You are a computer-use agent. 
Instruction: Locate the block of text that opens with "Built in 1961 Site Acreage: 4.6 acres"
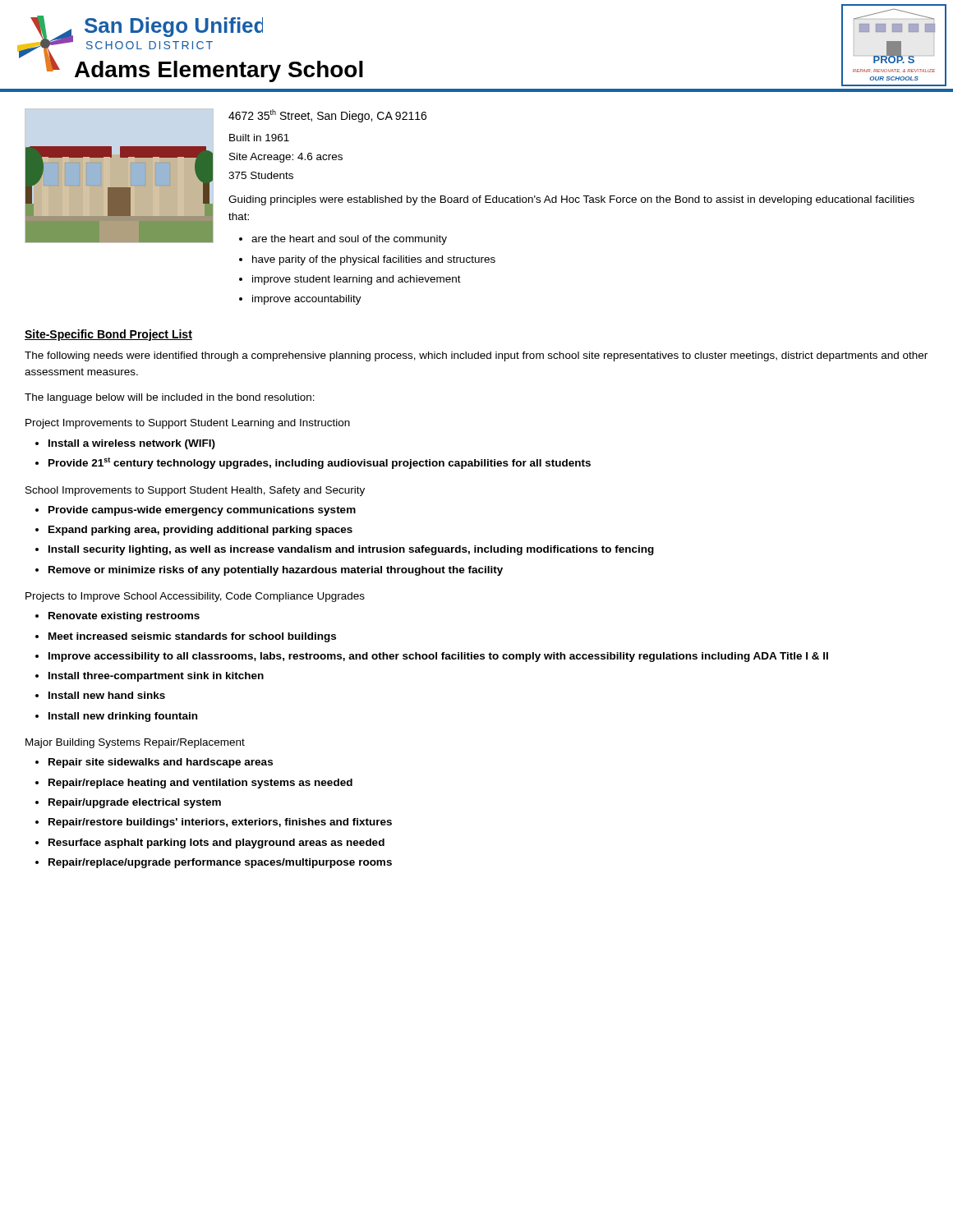click(x=286, y=156)
